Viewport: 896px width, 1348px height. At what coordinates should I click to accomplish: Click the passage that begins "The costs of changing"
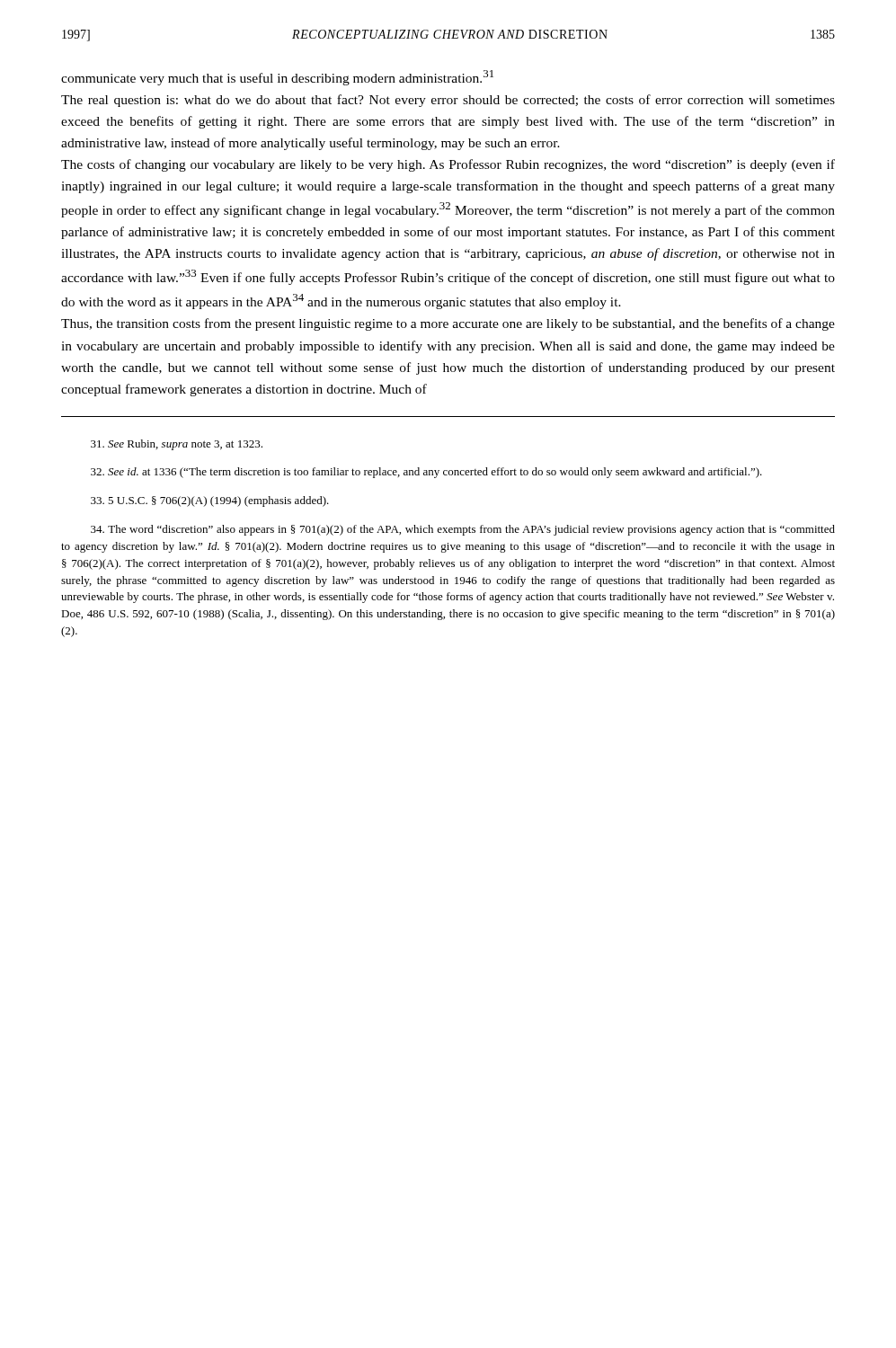(x=448, y=233)
